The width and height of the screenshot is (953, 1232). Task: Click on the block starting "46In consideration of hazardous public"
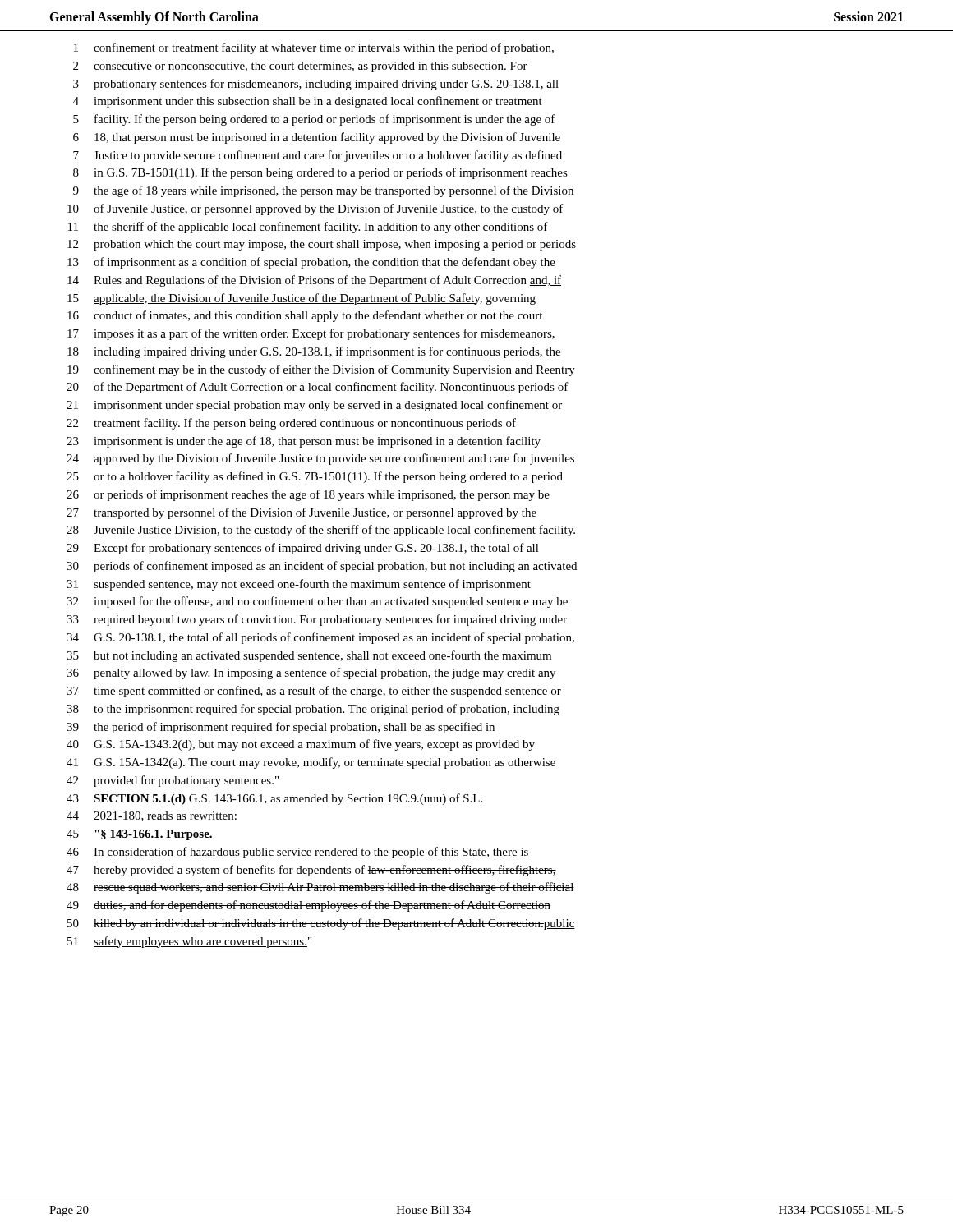(x=476, y=897)
